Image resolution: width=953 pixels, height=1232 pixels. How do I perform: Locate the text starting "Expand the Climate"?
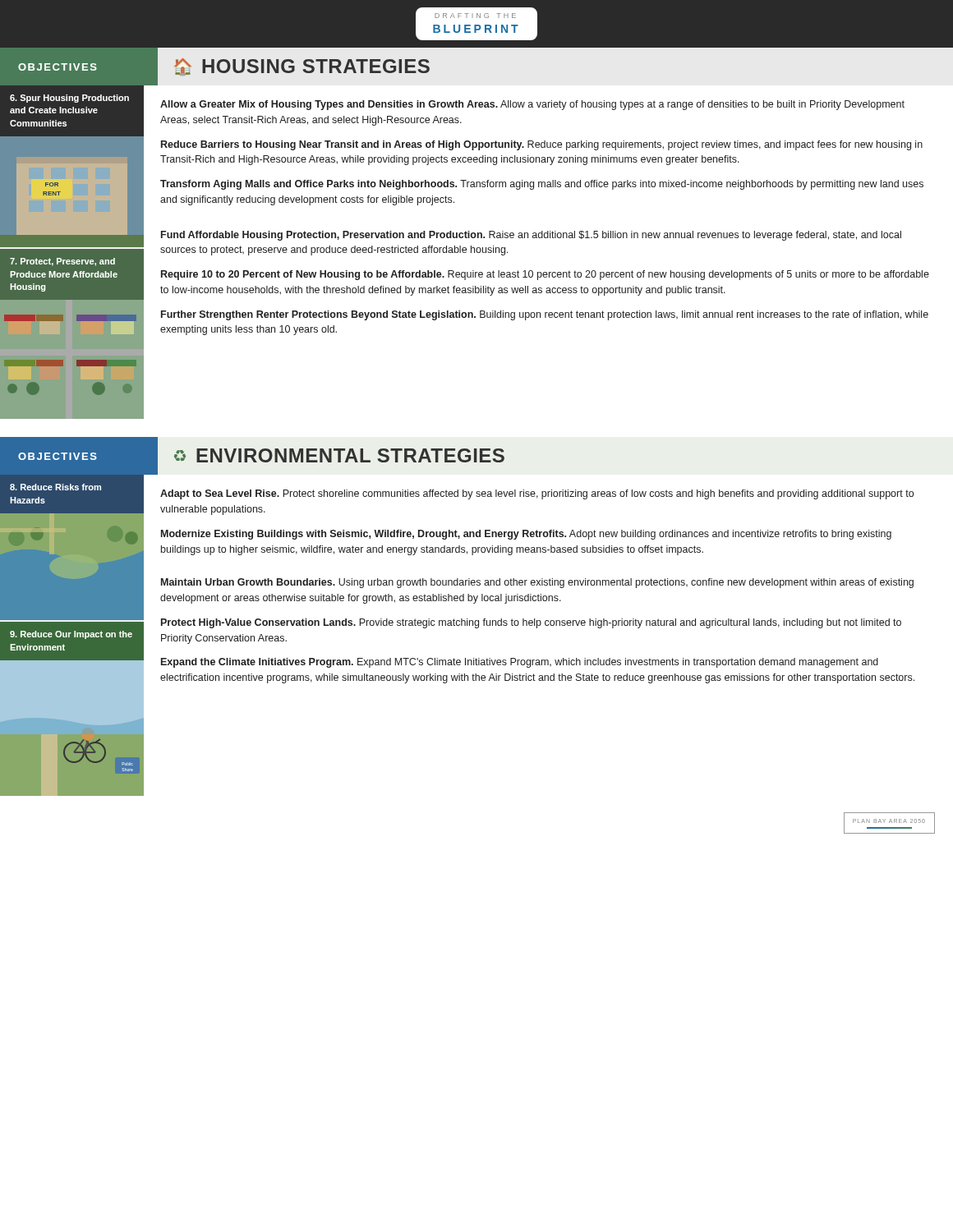[x=538, y=670]
